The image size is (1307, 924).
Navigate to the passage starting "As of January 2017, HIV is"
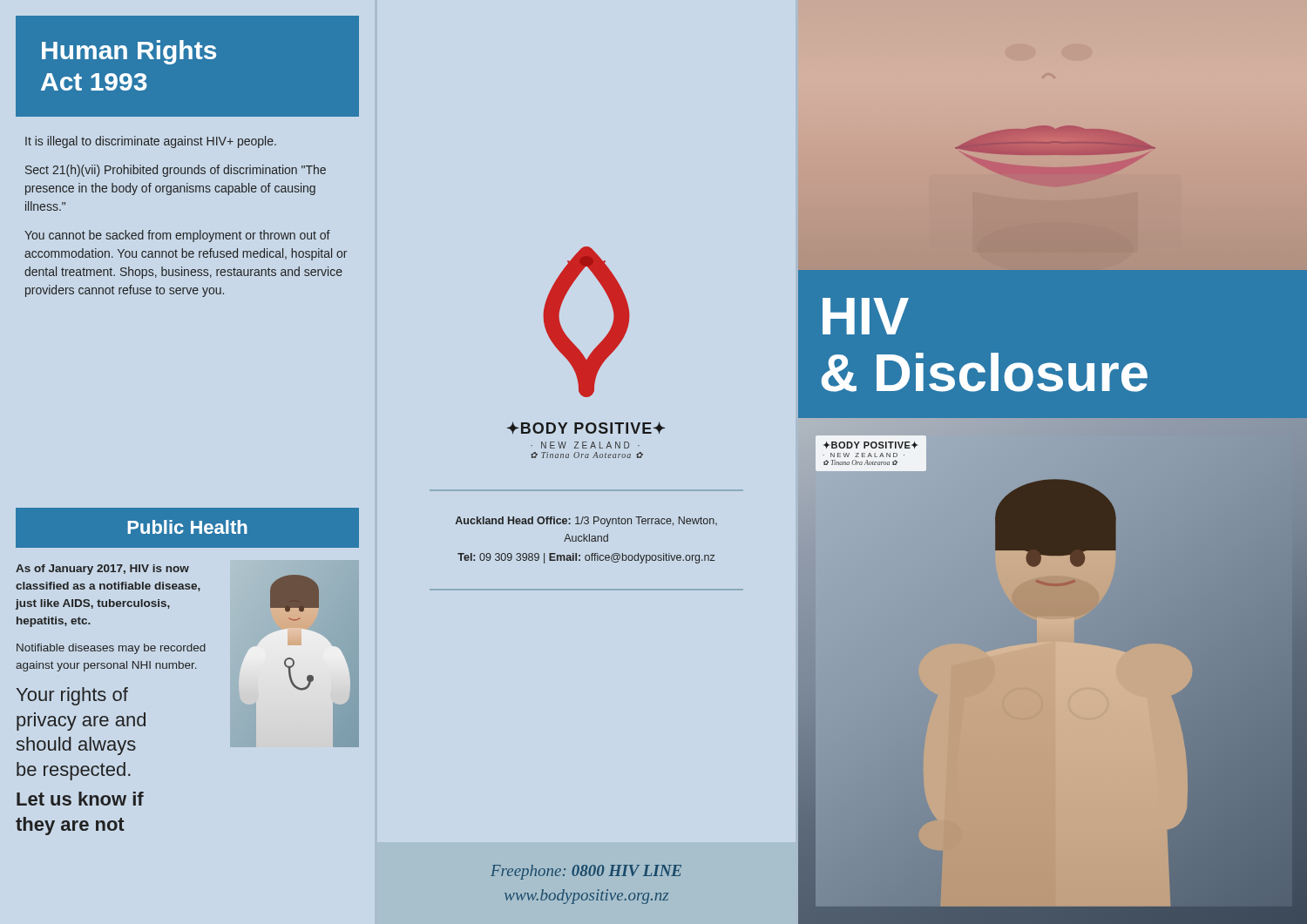pos(118,595)
